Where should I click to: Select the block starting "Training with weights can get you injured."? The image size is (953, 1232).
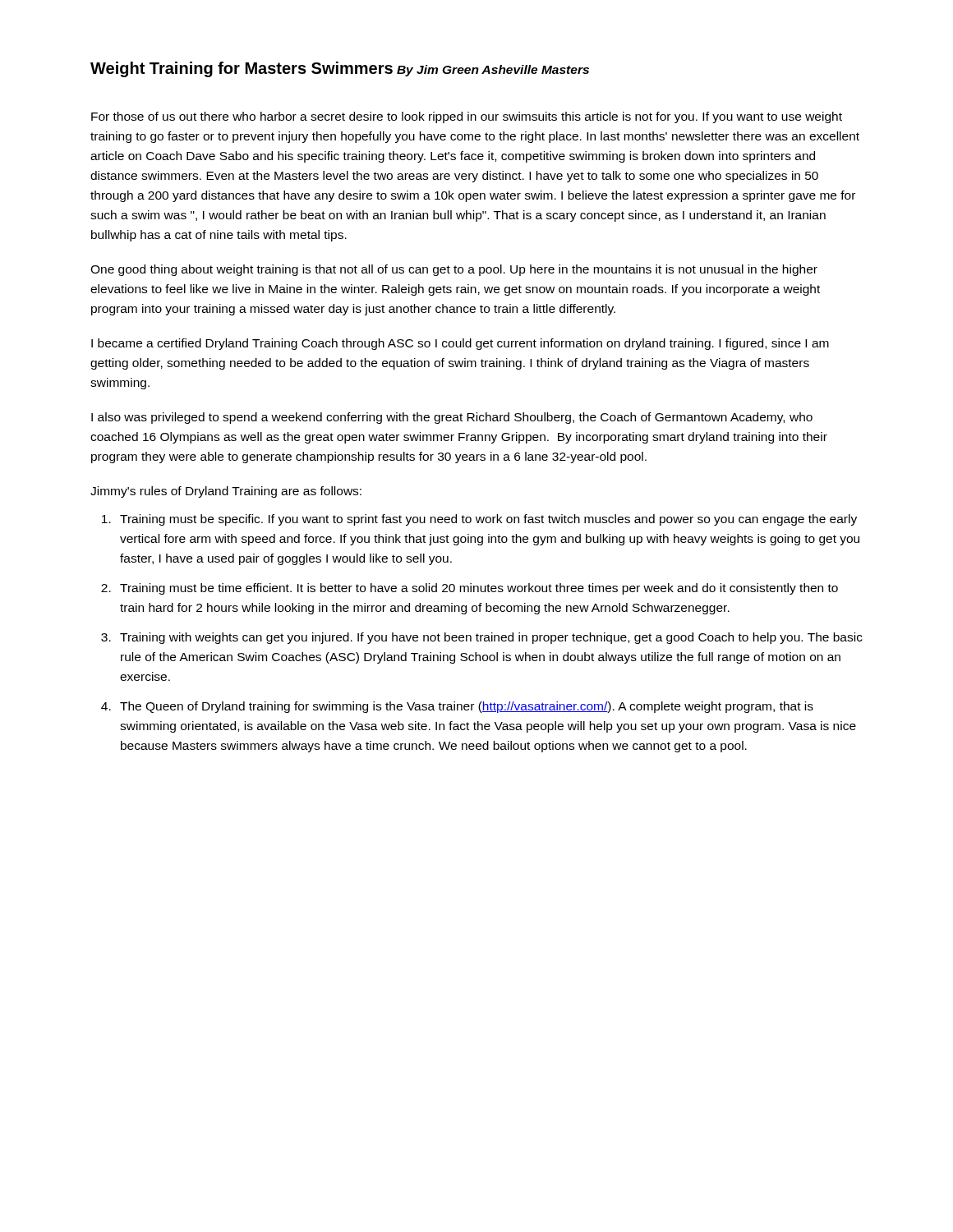coord(491,657)
